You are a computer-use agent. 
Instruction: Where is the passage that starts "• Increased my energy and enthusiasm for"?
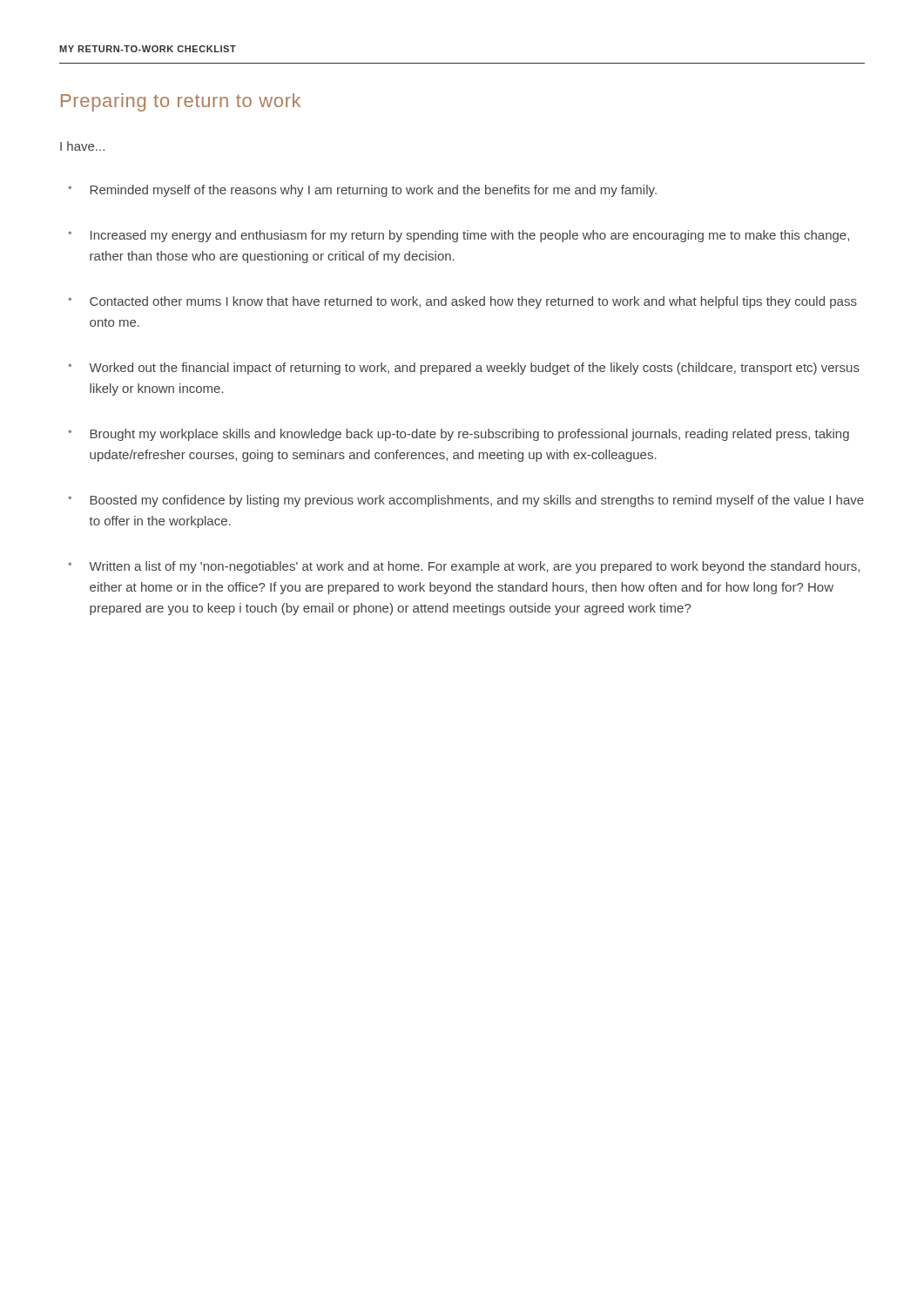tap(462, 246)
